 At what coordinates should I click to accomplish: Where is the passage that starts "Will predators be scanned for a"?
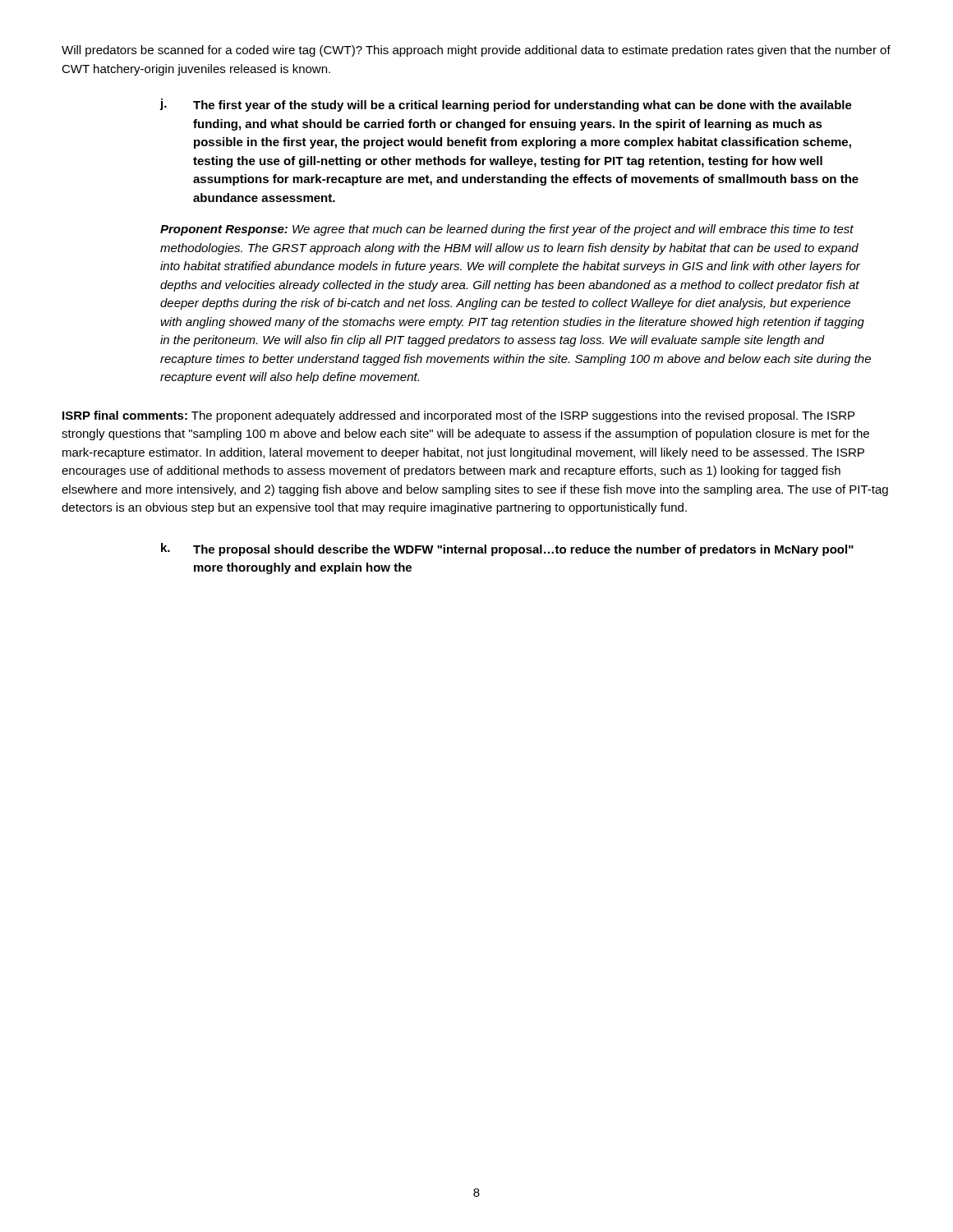476,59
